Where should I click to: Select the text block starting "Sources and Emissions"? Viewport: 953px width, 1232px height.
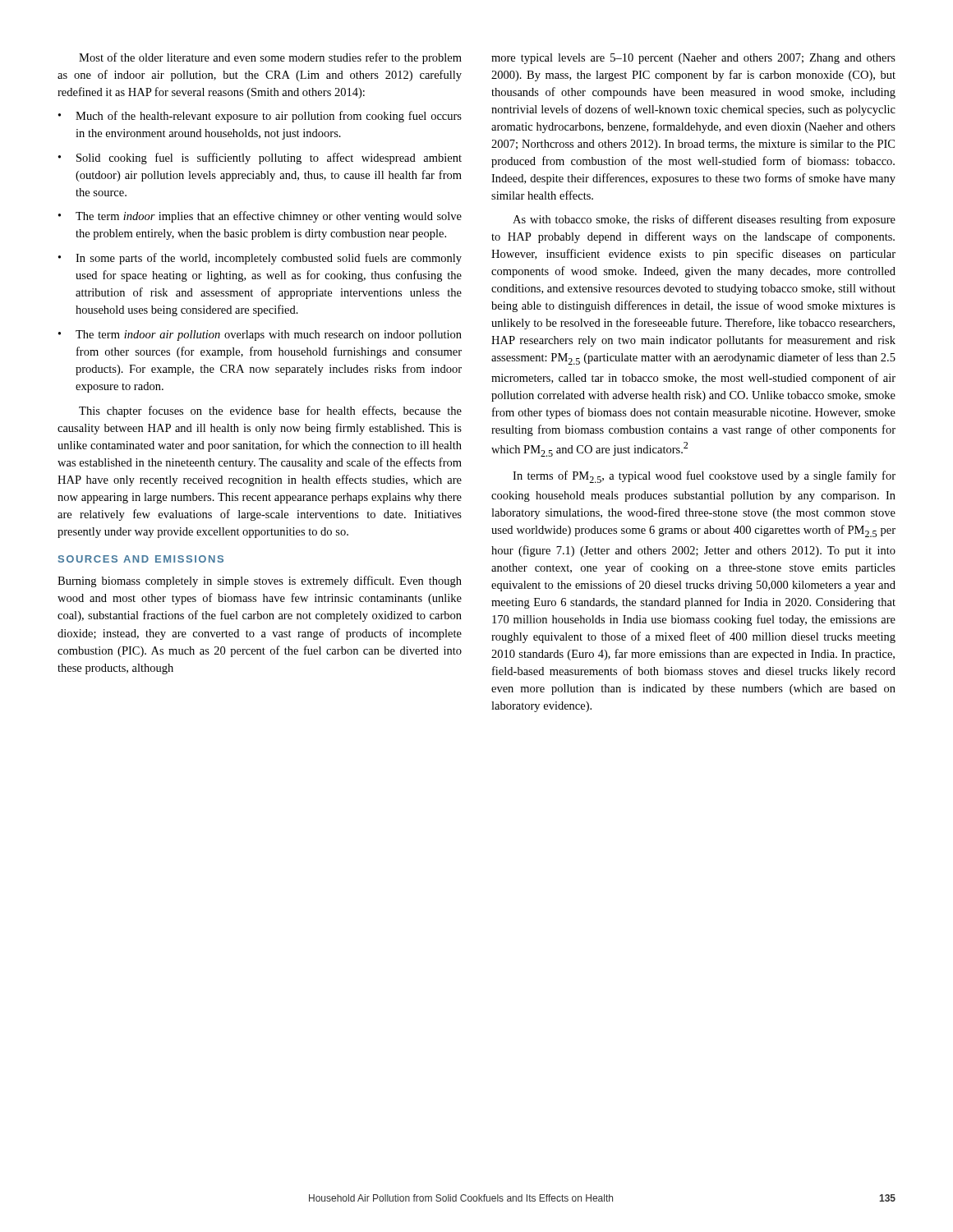pos(141,559)
